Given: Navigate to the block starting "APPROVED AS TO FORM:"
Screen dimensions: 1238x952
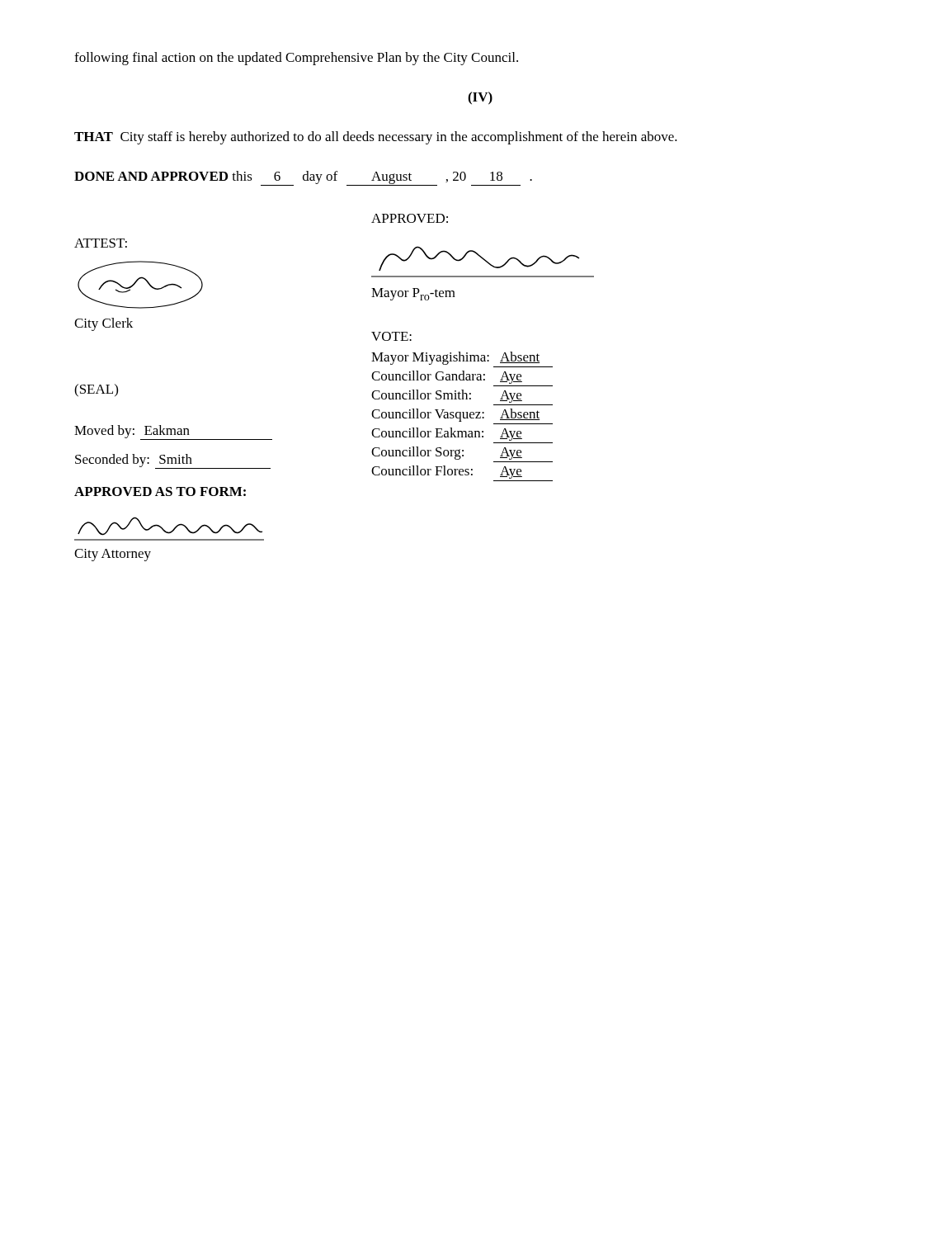Looking at the screenshot, I should (161, 491).
